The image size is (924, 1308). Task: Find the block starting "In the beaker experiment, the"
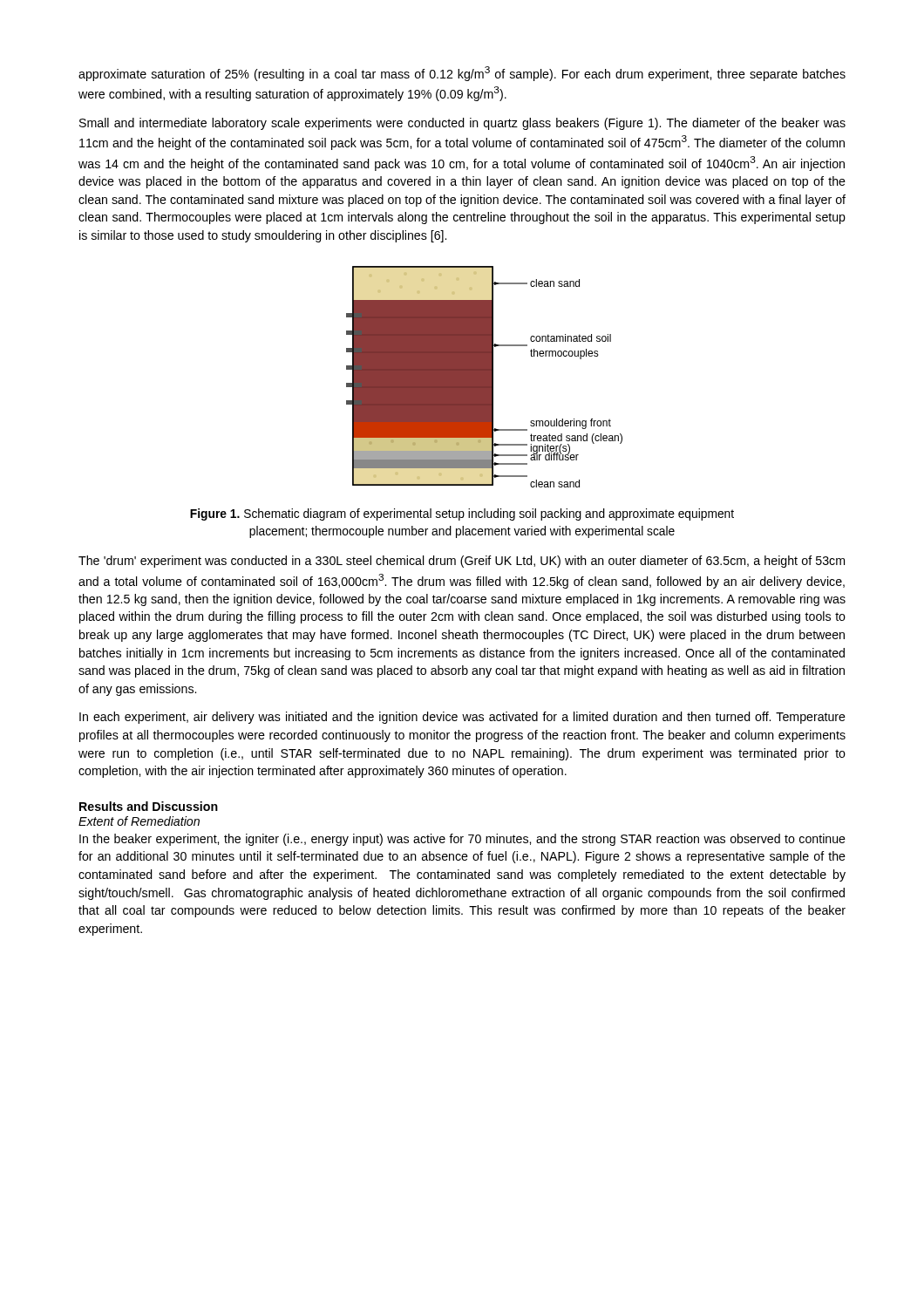[x=462, y=884]
